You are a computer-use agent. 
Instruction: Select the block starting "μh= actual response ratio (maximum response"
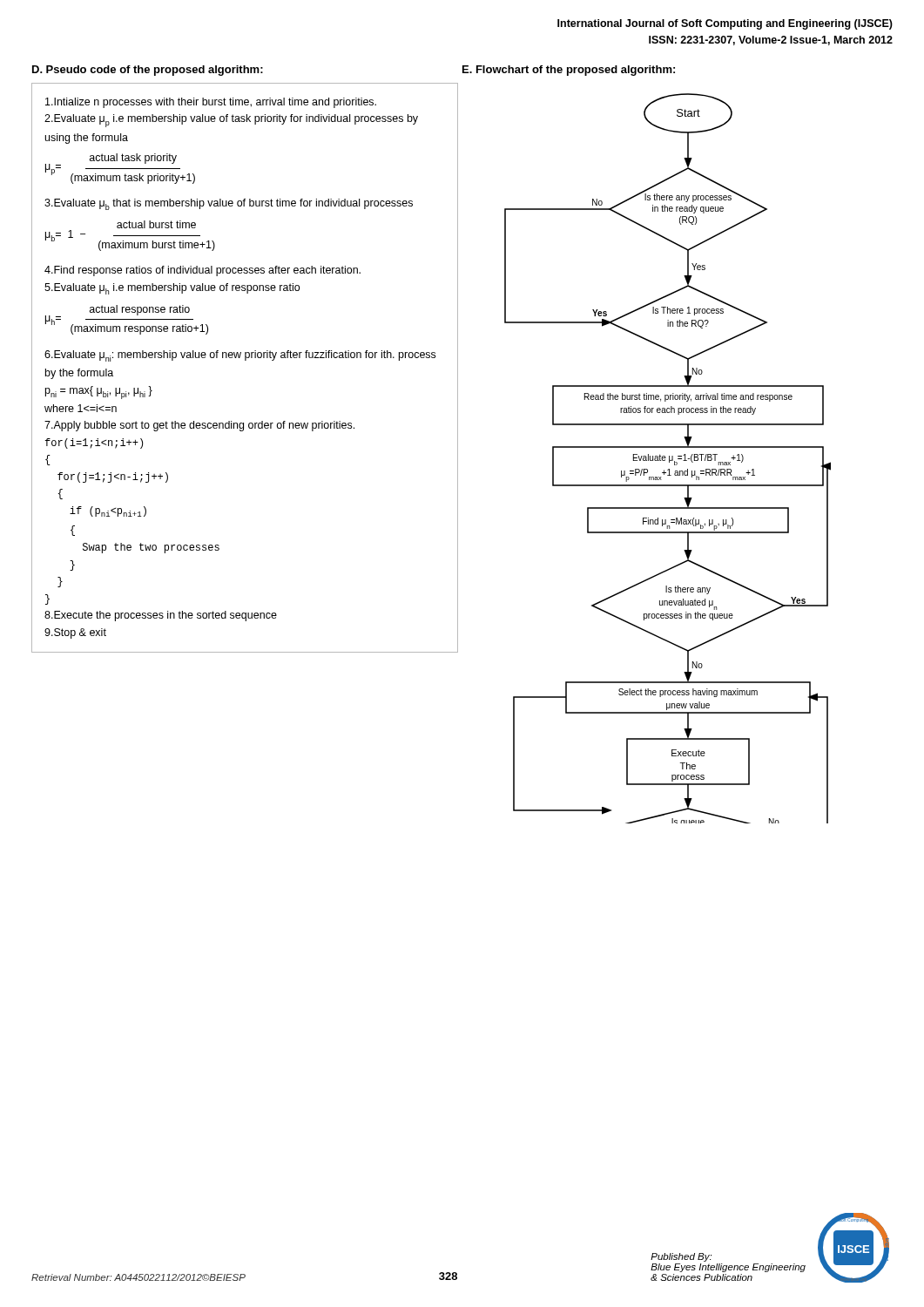click(128, 320)
